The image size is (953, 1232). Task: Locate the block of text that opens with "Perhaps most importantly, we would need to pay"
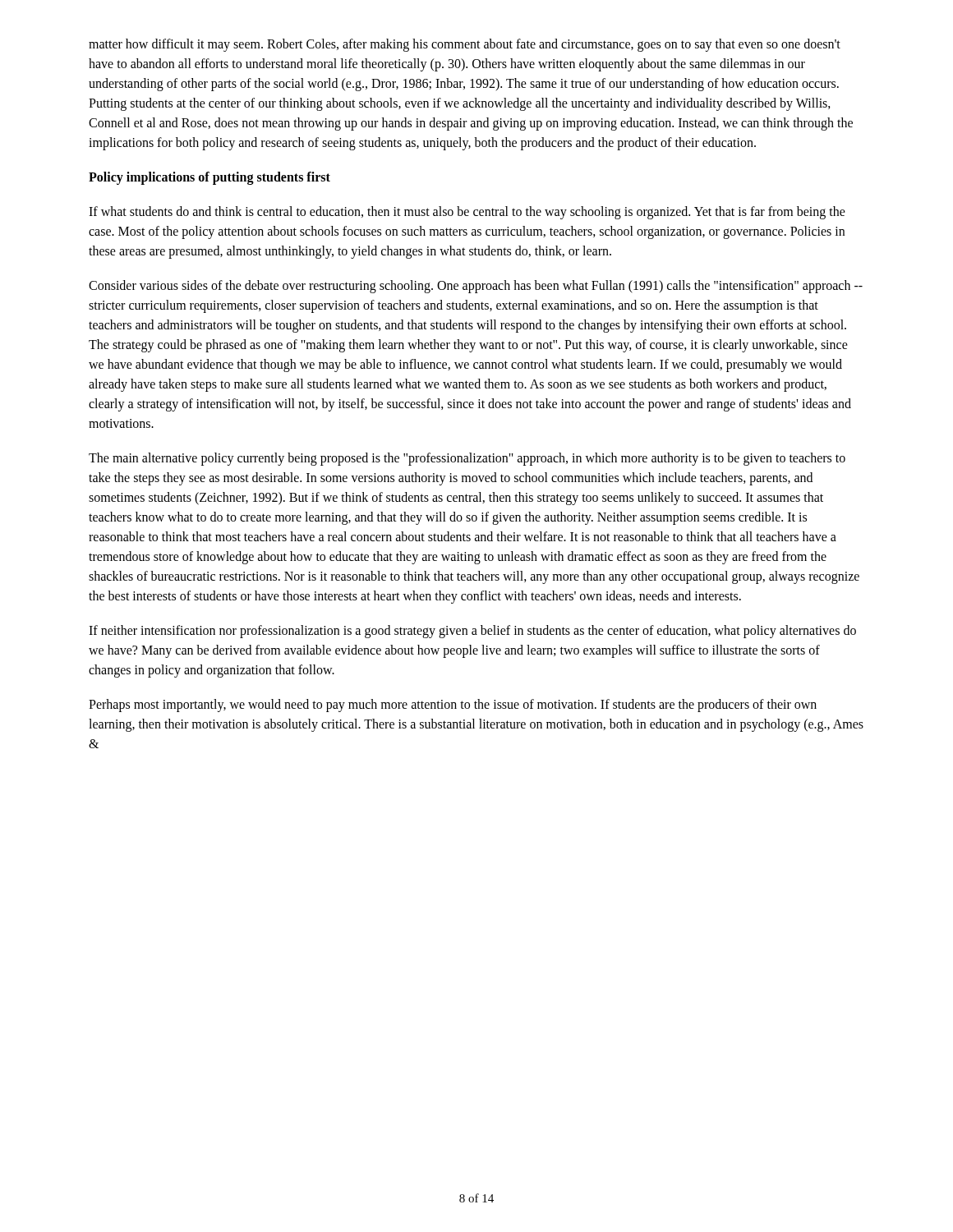click(x=476, y=724)
